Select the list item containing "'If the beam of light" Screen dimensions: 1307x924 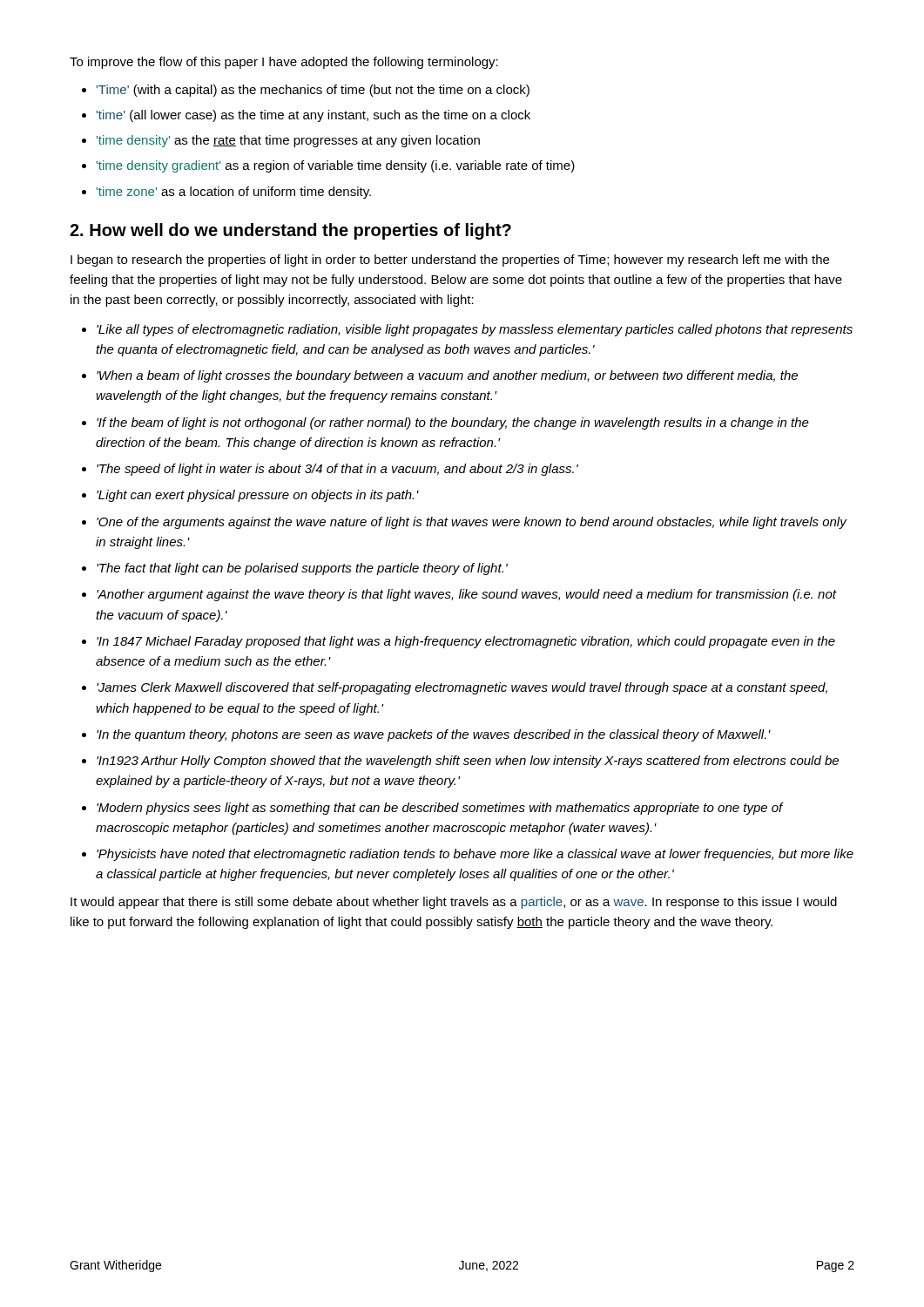point(452,432)
